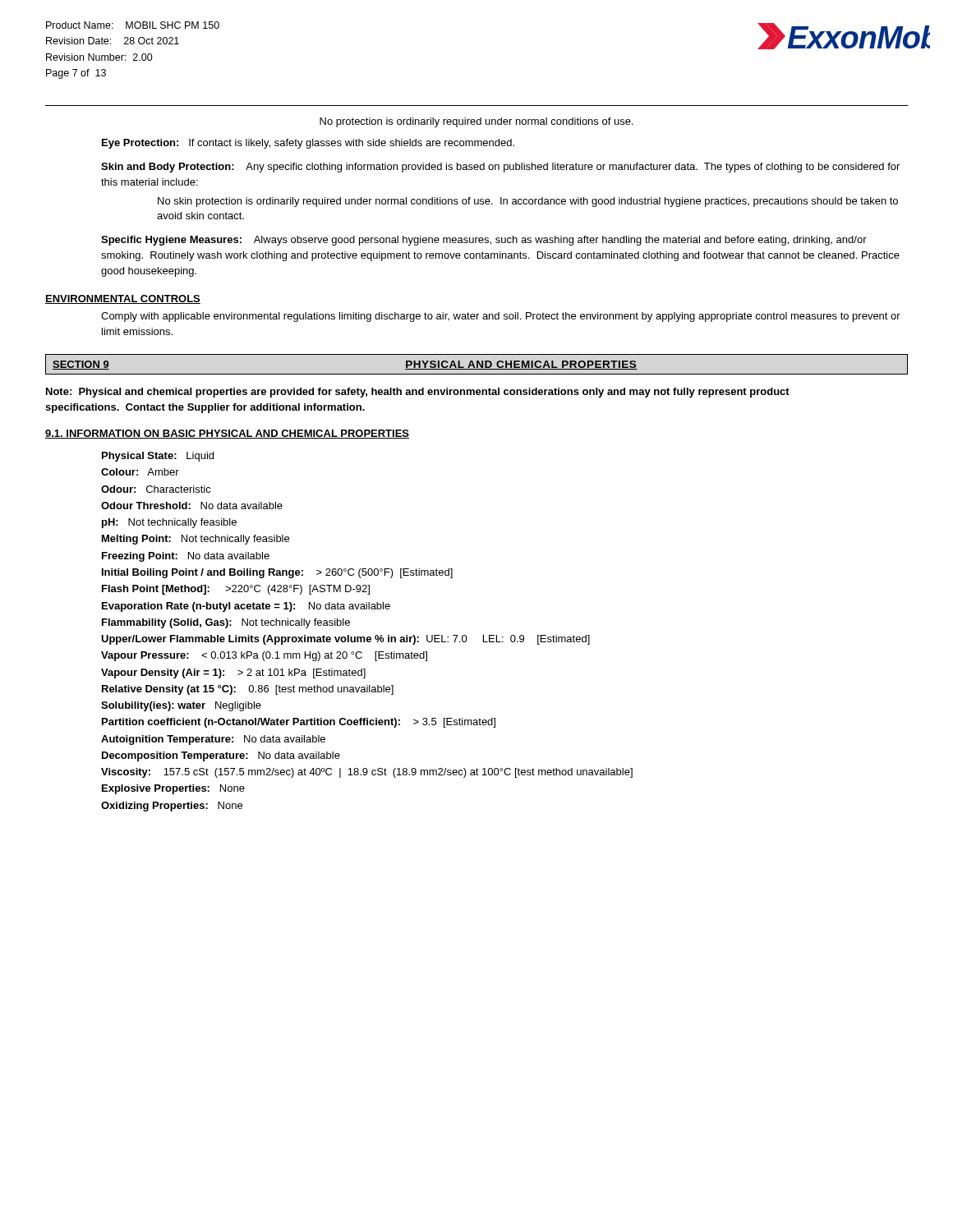Point to the text block starting "9.1. INFORMATION ON"

click(227, 433)
